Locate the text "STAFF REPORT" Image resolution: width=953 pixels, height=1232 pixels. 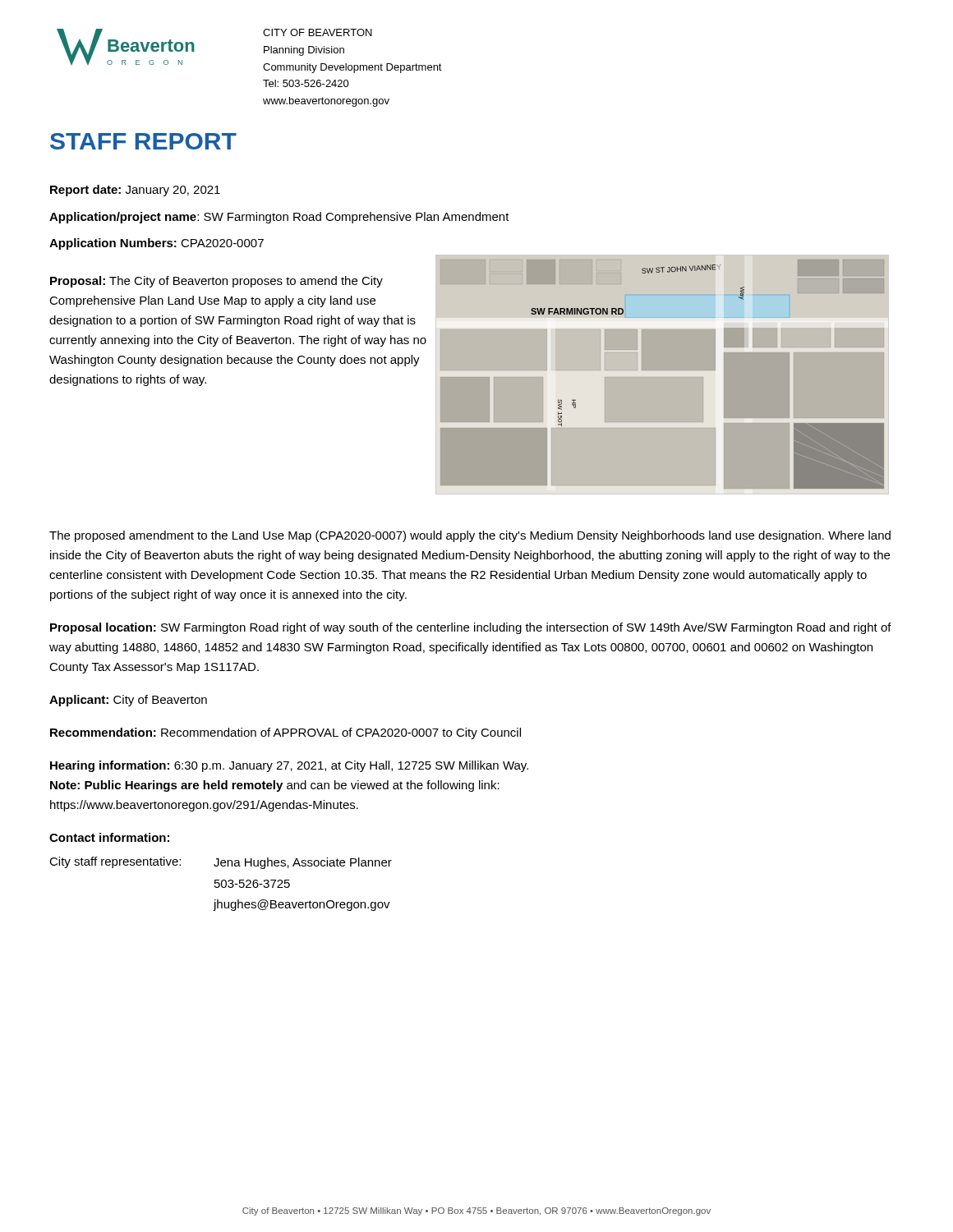pos(143,141)
